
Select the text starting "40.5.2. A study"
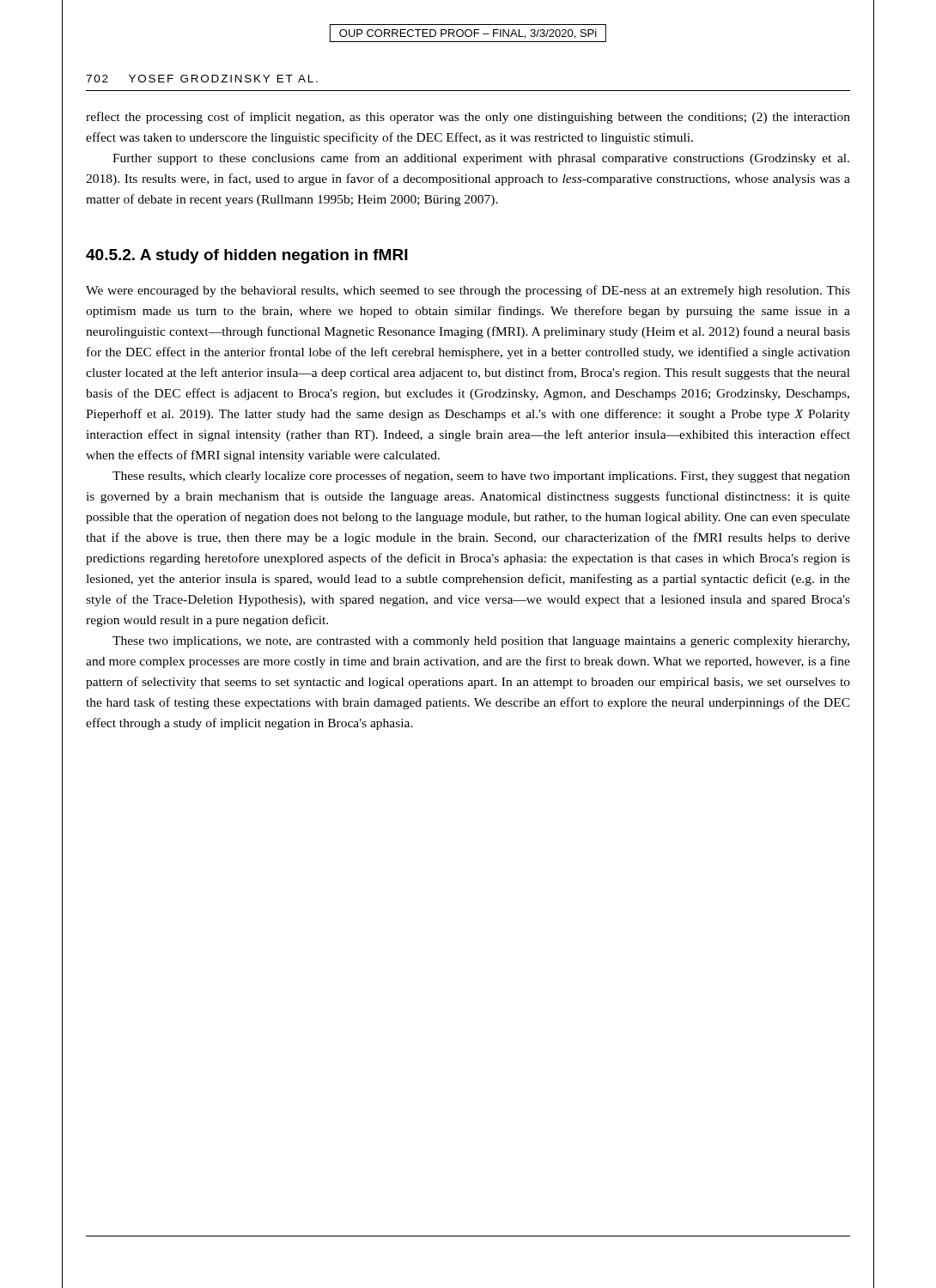click(247, 255)
